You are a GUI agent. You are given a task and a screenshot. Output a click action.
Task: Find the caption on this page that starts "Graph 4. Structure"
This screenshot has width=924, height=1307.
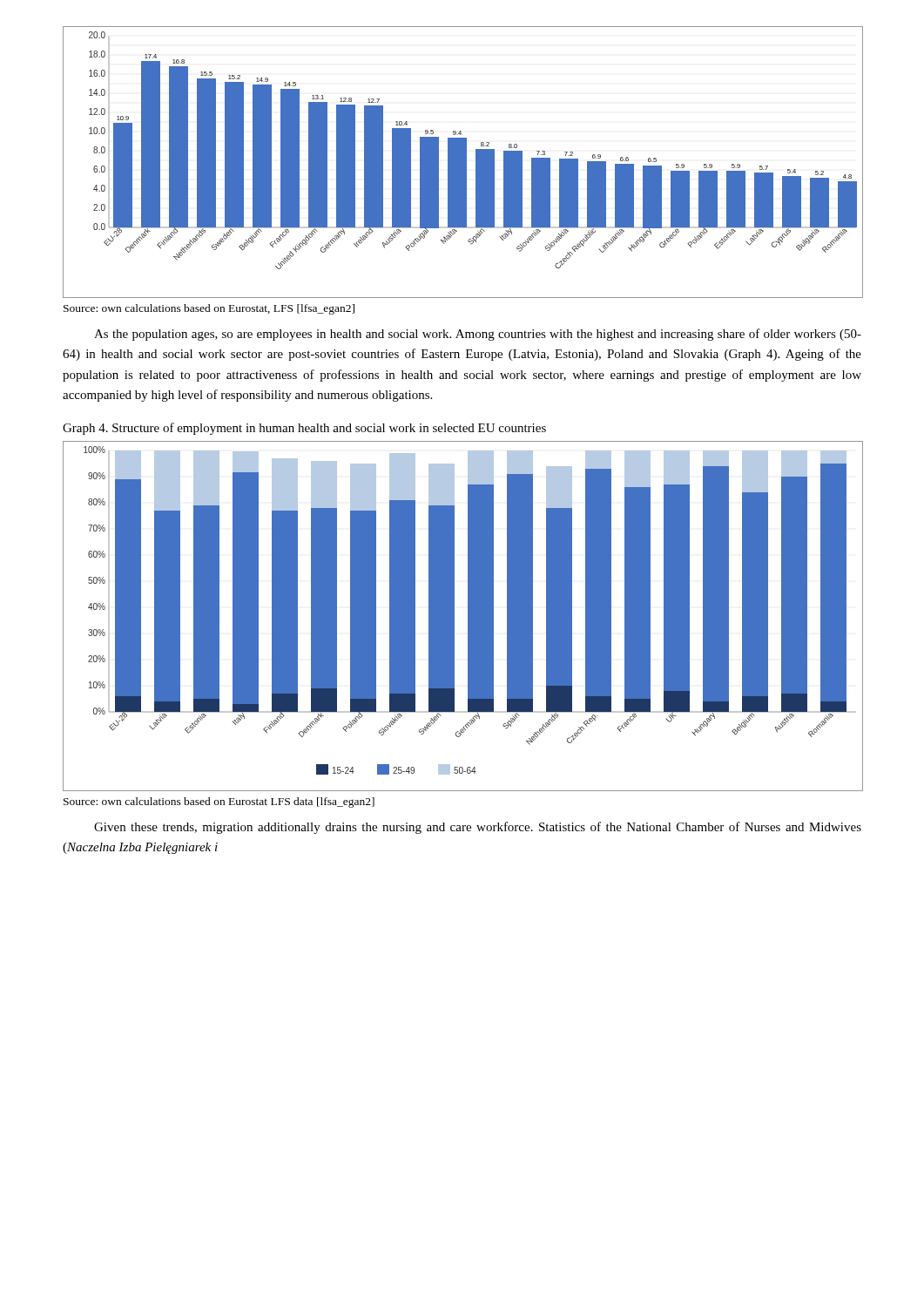coord(305,428)
